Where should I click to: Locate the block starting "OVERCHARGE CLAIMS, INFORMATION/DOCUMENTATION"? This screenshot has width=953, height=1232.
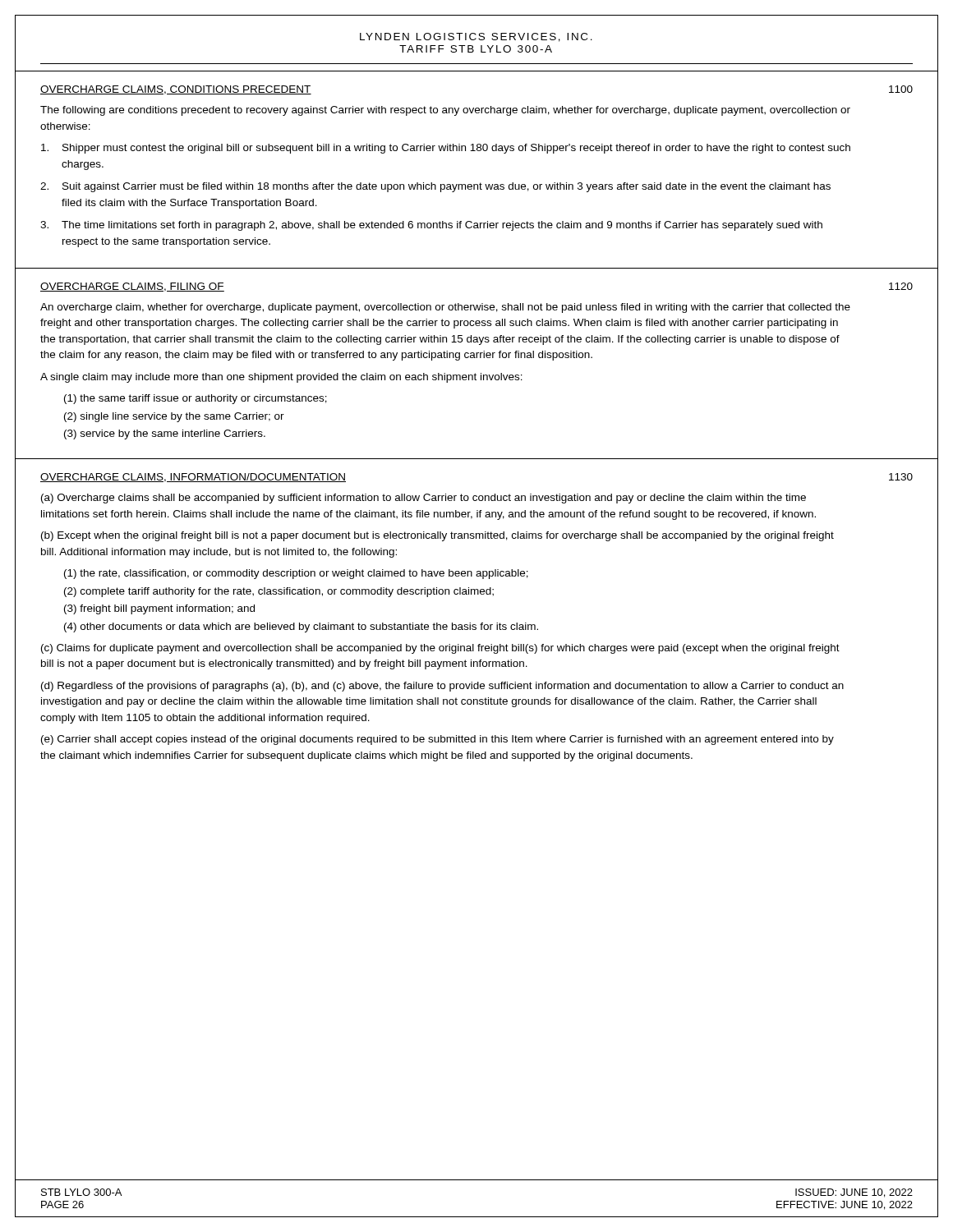coord(193,477)
